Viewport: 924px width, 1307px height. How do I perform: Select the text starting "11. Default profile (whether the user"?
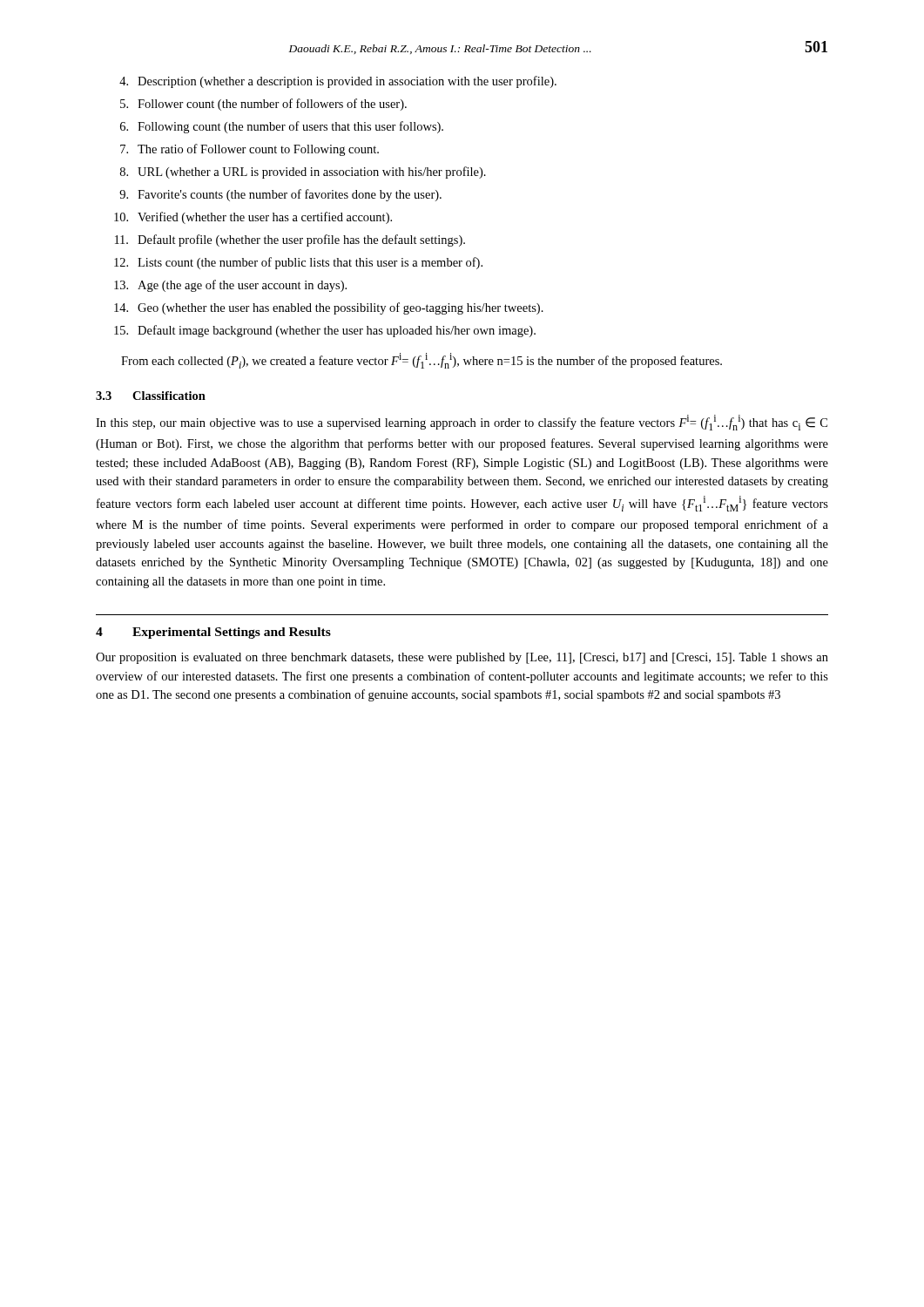point(462,240)
